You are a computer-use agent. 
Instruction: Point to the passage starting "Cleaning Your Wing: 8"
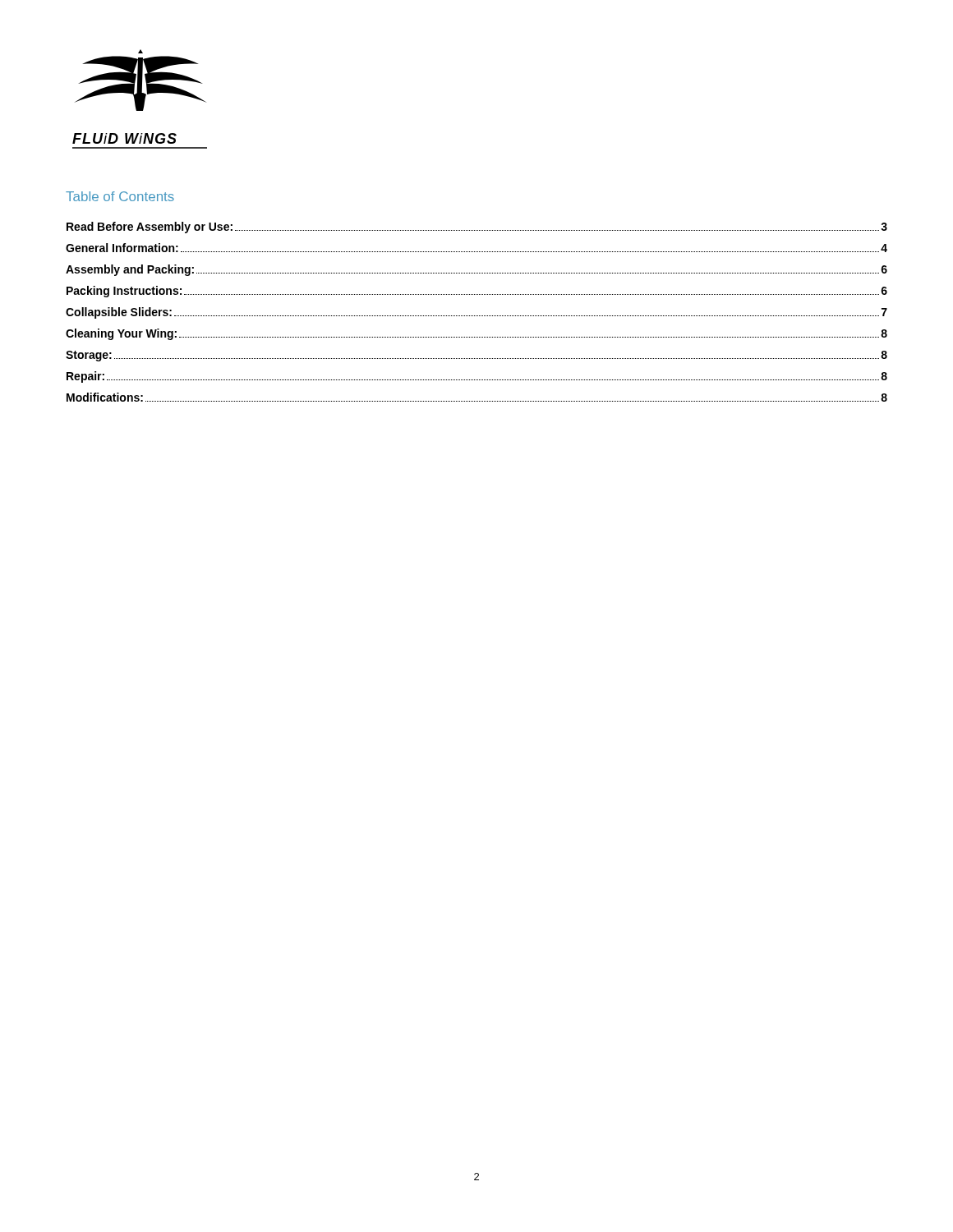click(476, 333)
